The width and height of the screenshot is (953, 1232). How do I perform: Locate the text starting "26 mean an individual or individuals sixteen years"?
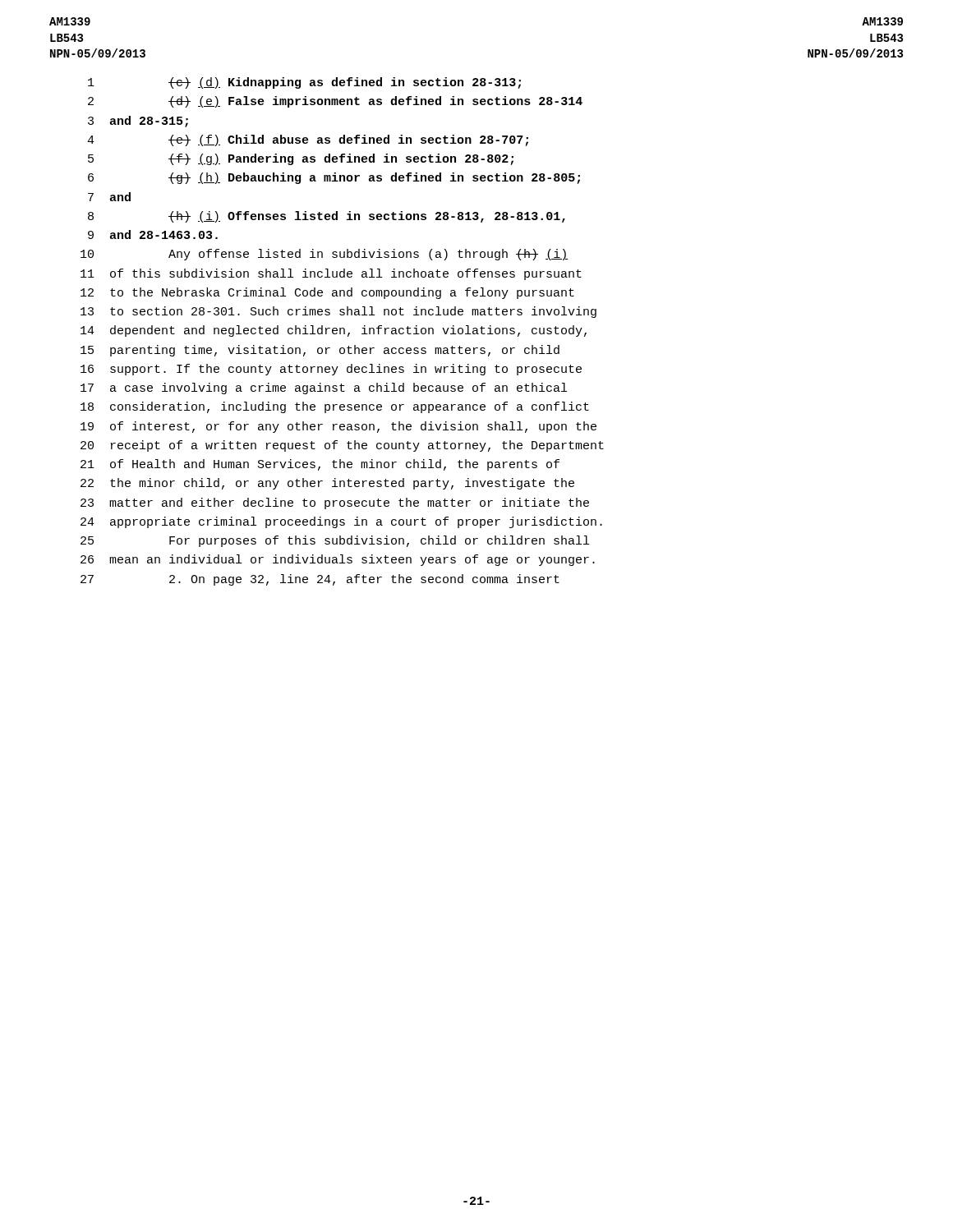(476, 561)
